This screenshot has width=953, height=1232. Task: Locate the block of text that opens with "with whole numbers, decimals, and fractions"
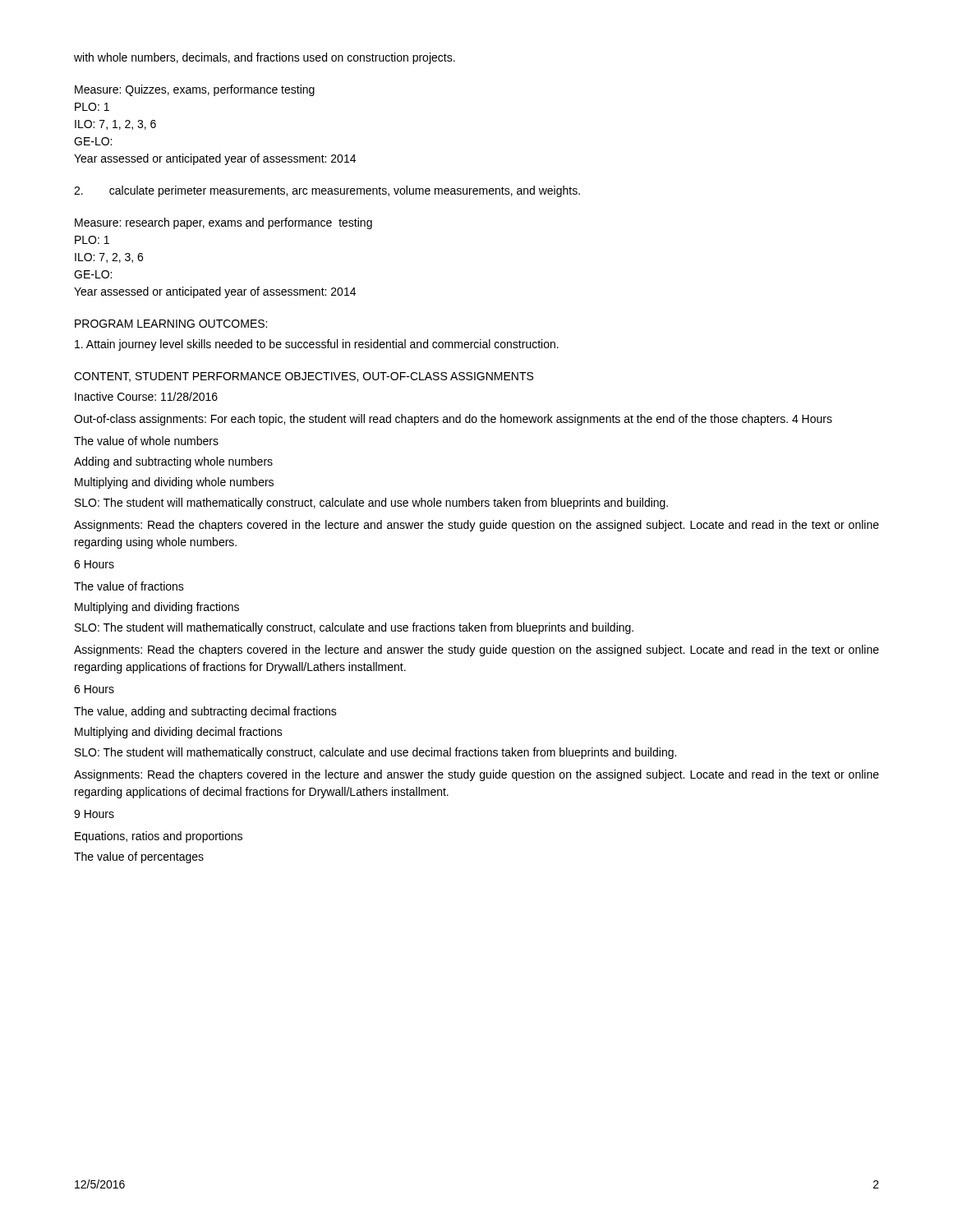(265, 57)
